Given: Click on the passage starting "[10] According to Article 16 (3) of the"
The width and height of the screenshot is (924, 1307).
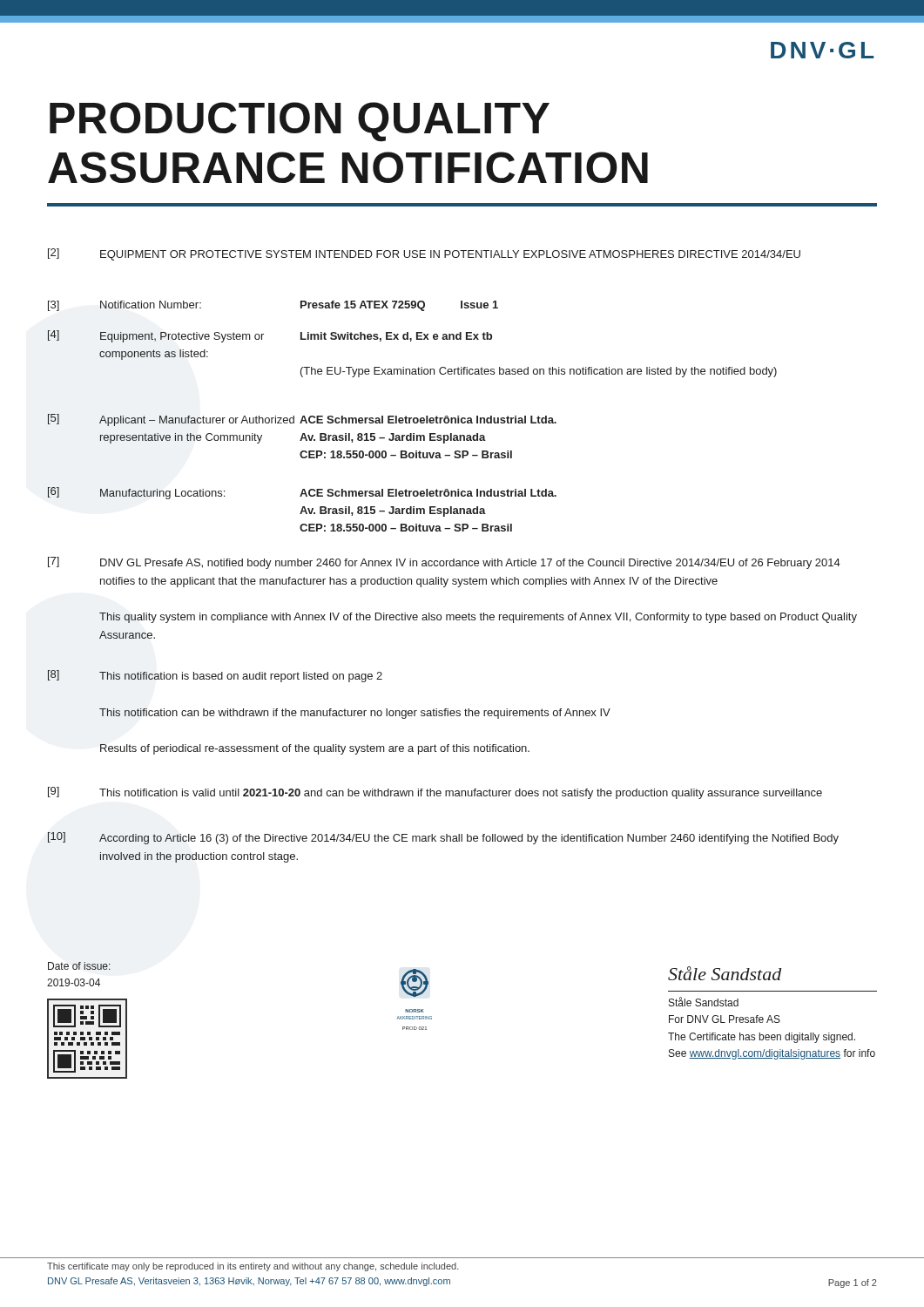Looking at the screenshot, I should point(462,848).
